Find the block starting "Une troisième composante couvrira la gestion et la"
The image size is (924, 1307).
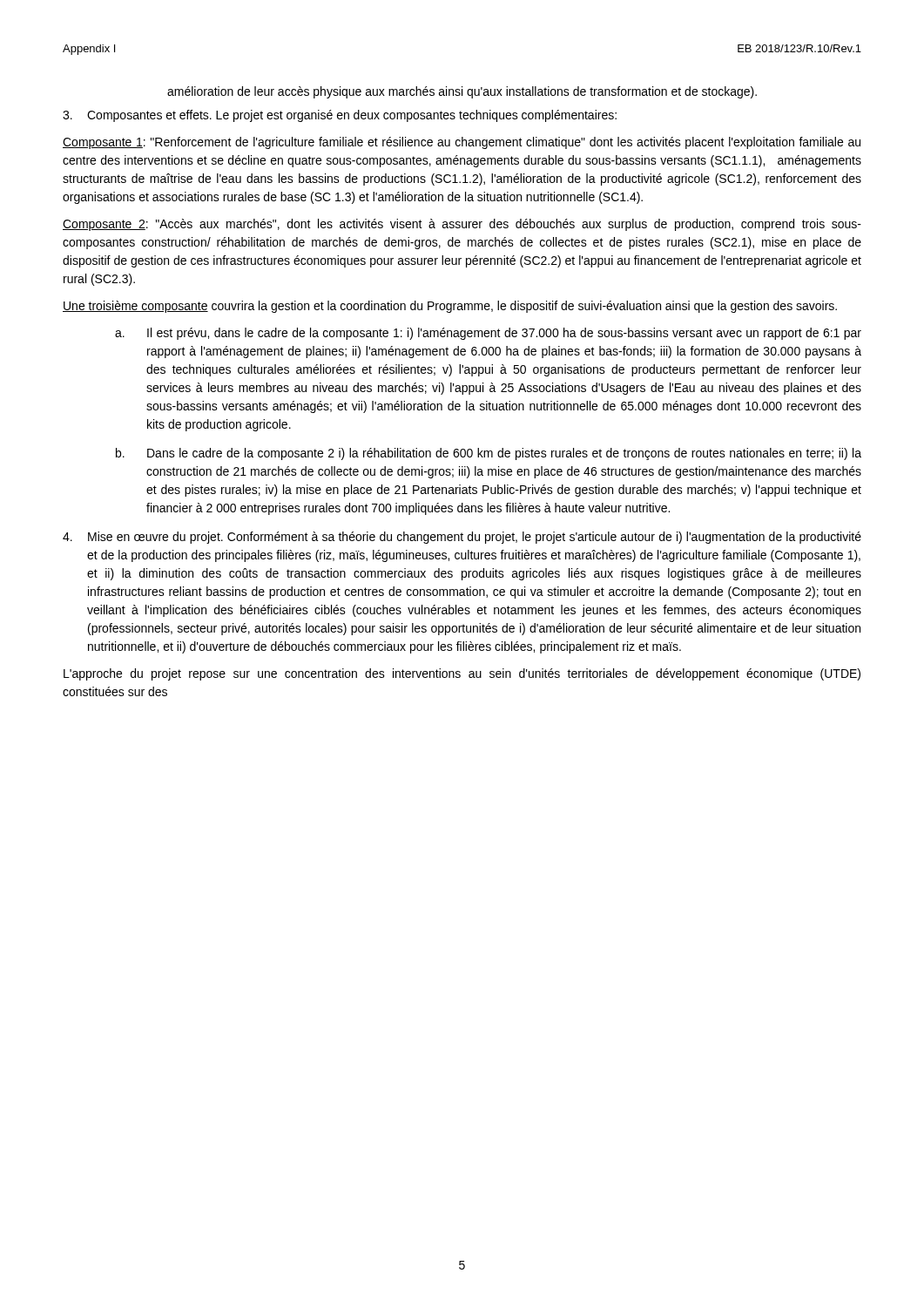point(462,306)
